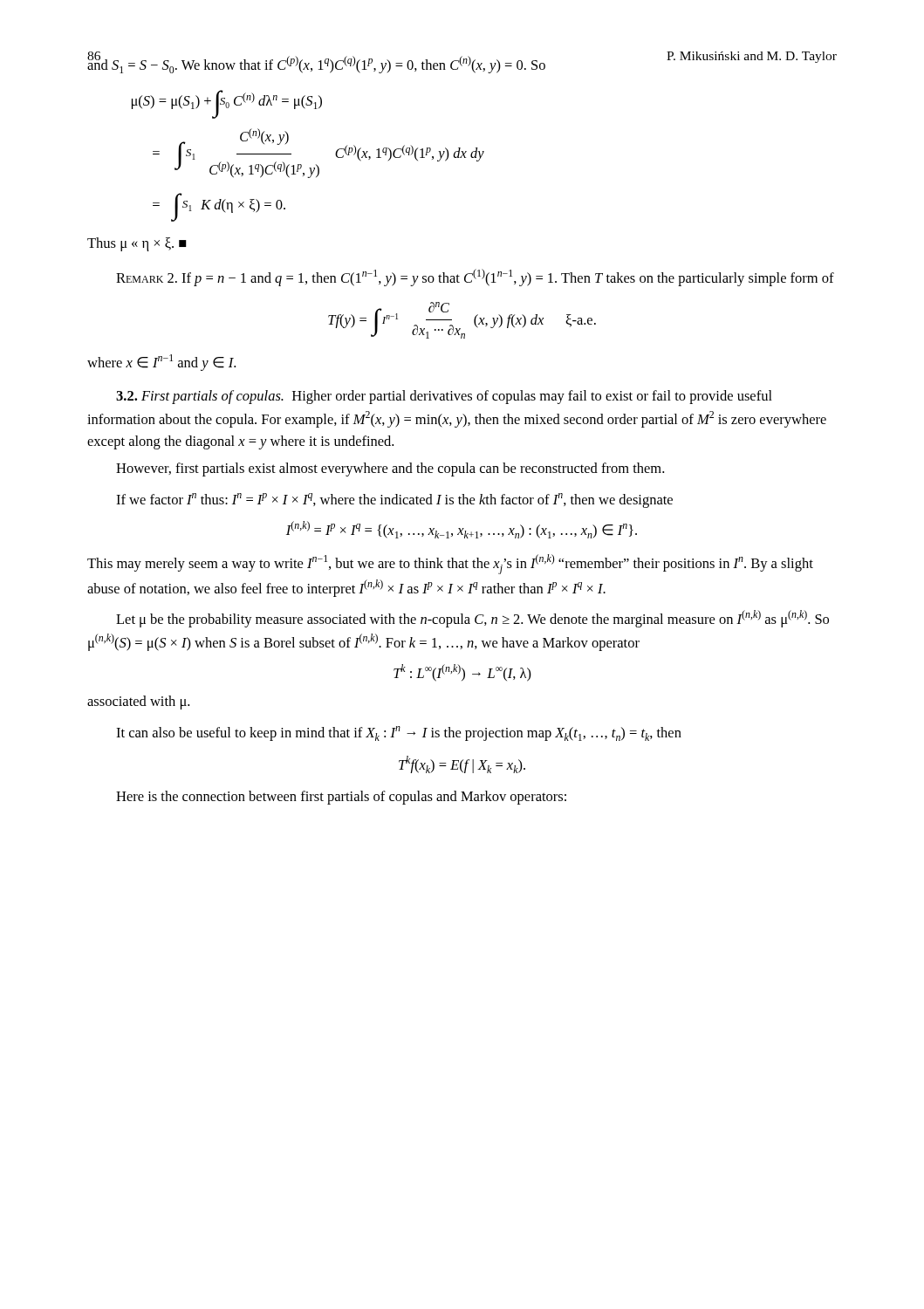
Task: Click on the region starting "Let μ be"
Action: click(x=458, y=629)
